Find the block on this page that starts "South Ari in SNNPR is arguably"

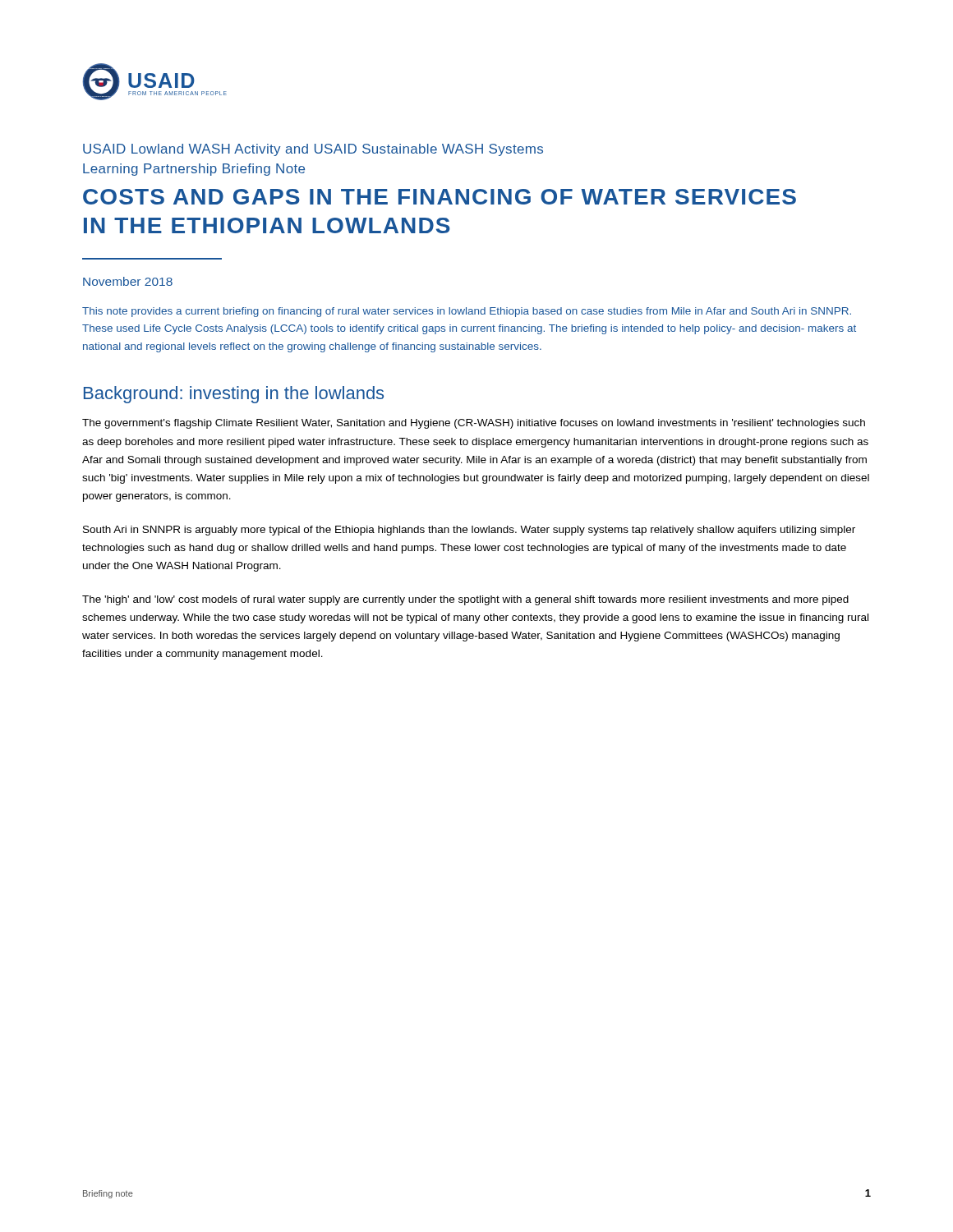469,547
